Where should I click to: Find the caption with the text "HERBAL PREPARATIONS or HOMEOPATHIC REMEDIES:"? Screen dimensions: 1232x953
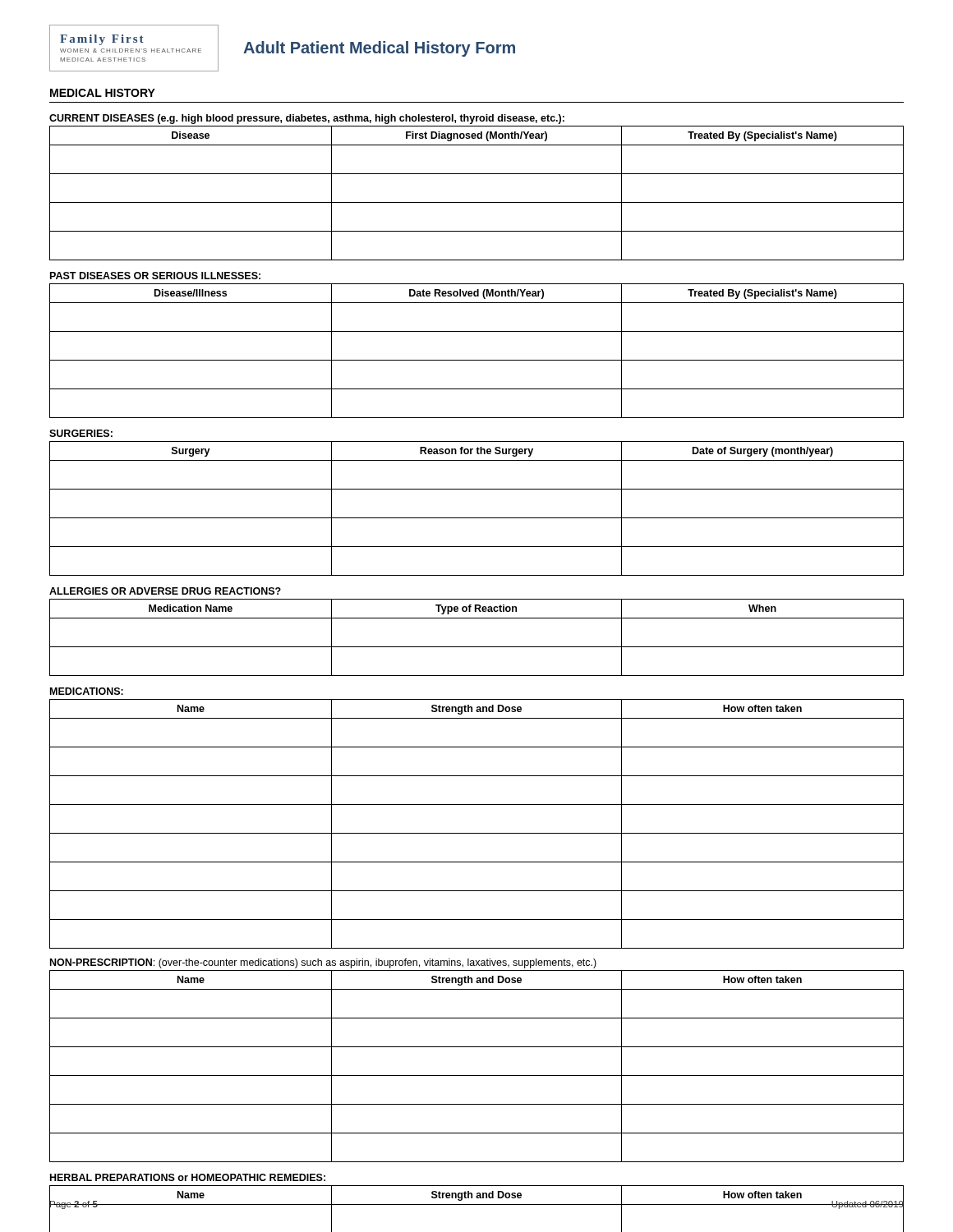(188, 1178)
